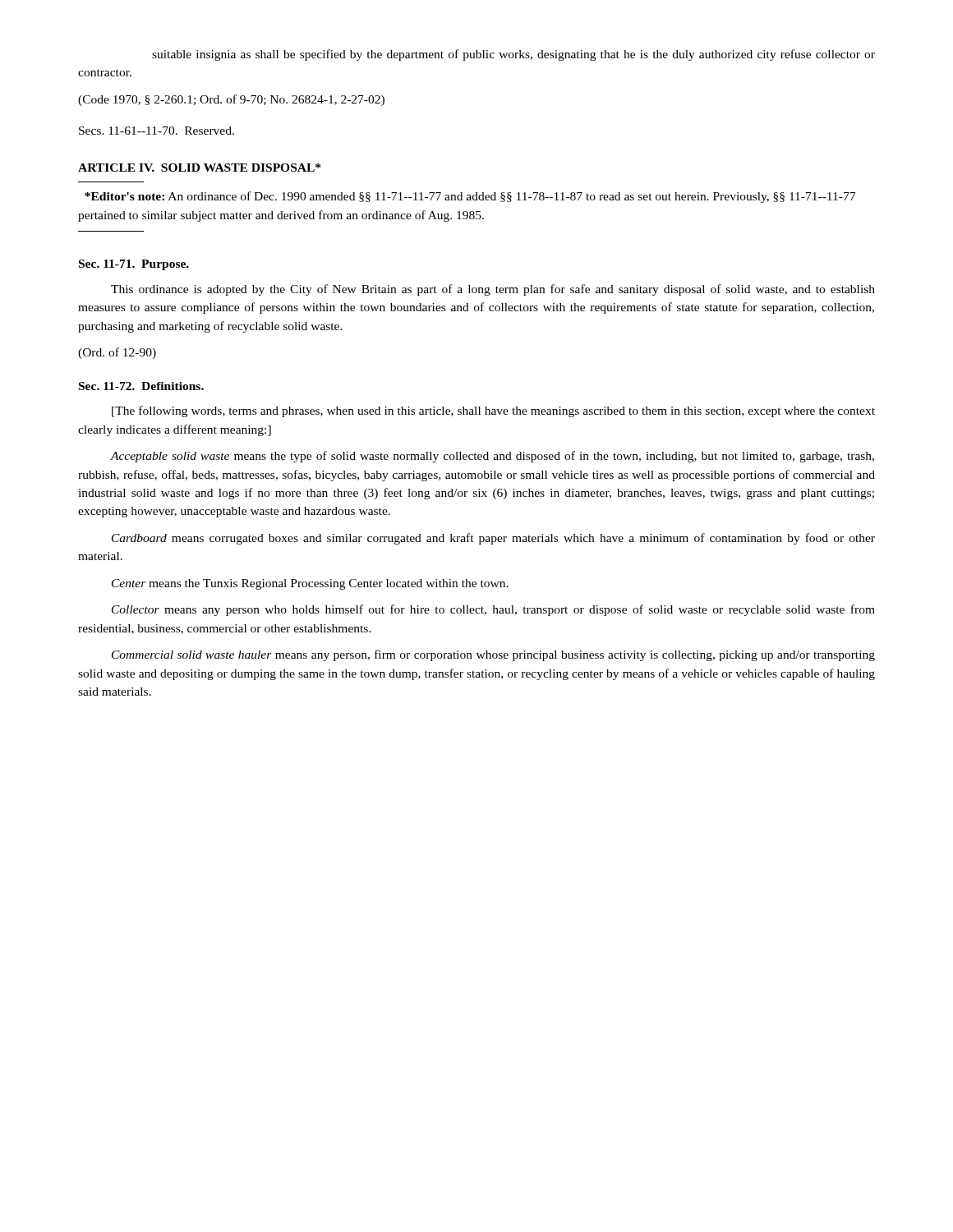Locate the block of text that opens with "[The following words,"
The width and height of the screenshot is (953, 1232).
476,420
